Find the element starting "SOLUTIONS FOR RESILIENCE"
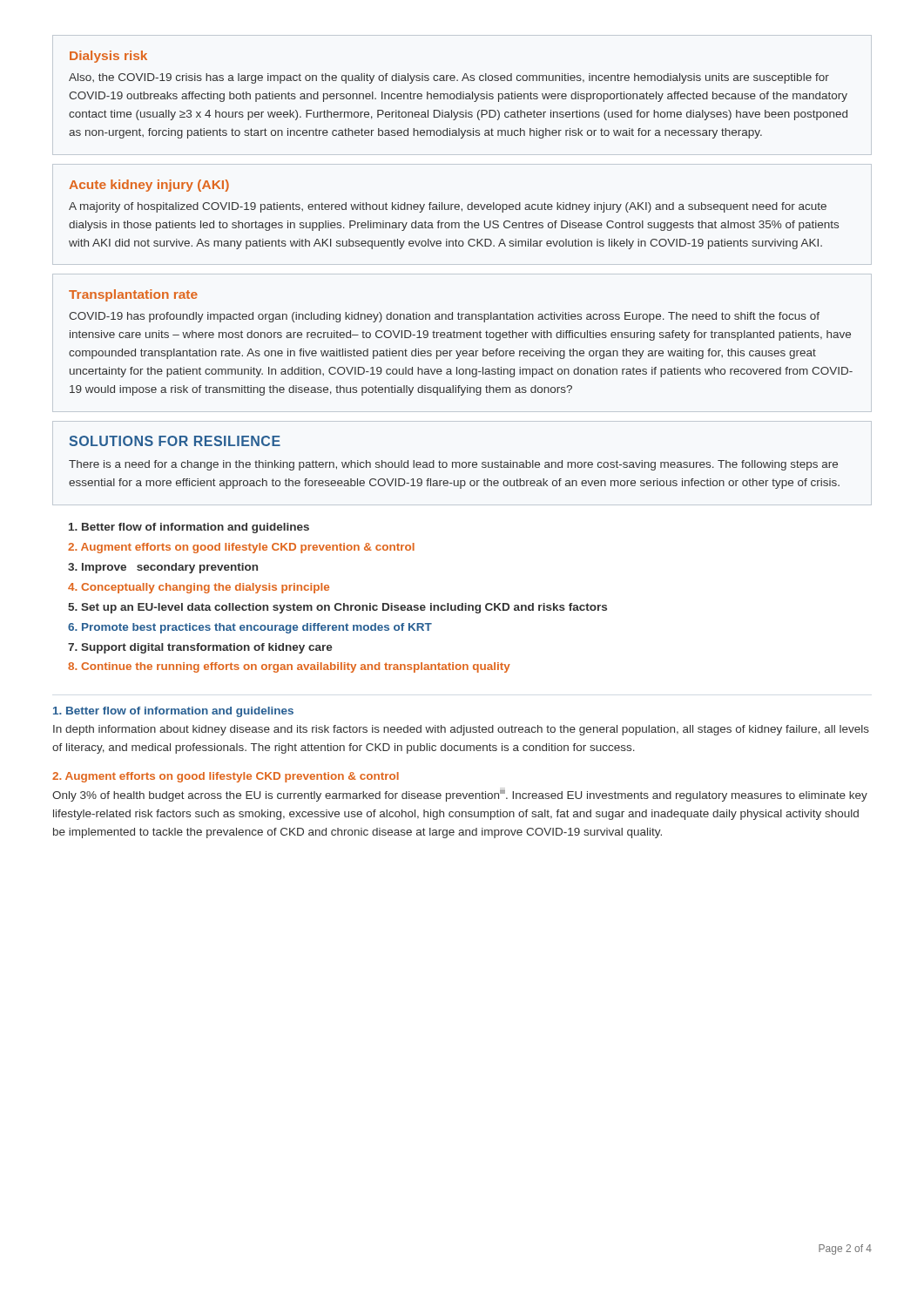924x1307 pixels. (462, 463)
